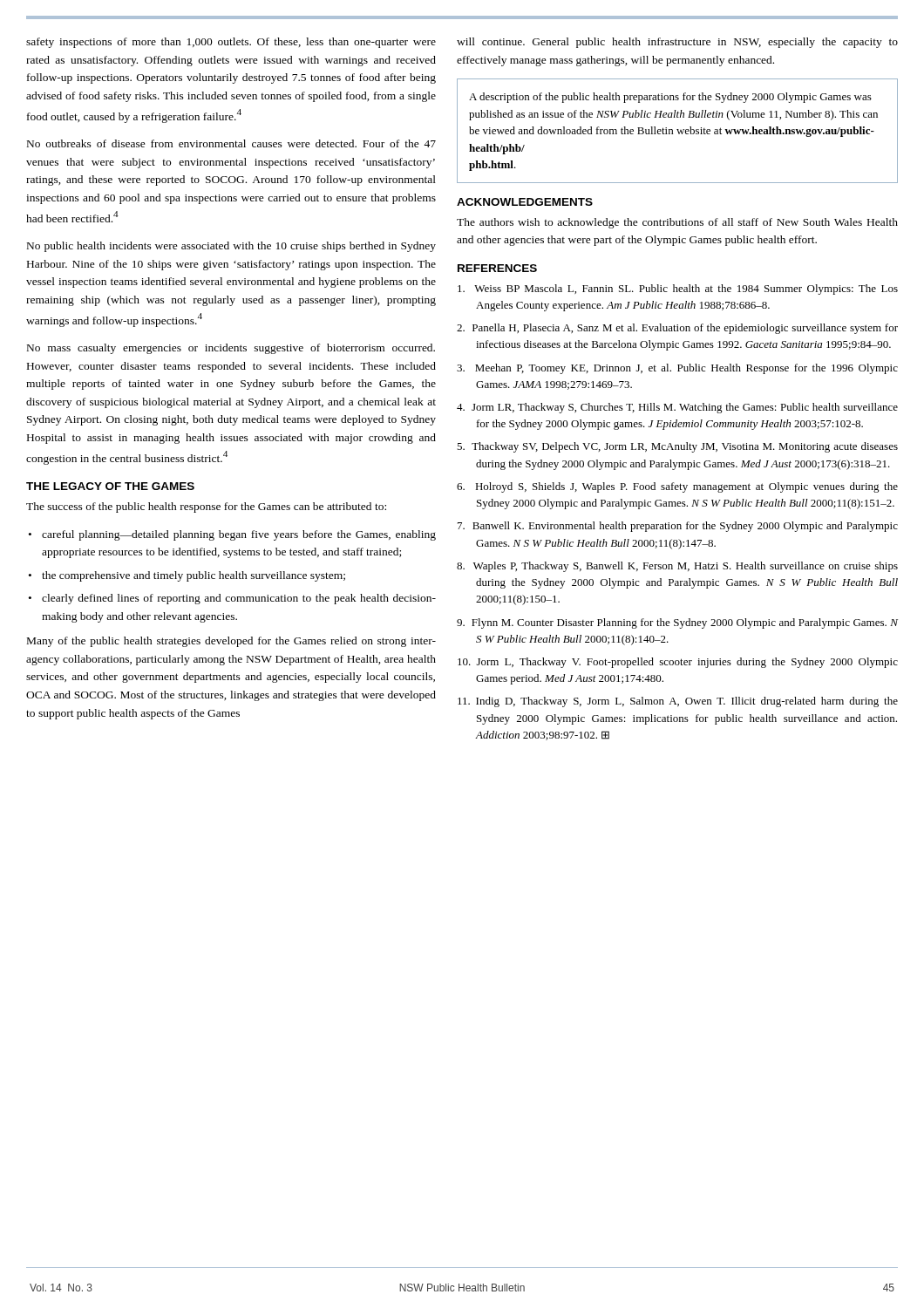
Task: Where is the passage that starts "will continue. General public"?
Action: pos(677,50)
